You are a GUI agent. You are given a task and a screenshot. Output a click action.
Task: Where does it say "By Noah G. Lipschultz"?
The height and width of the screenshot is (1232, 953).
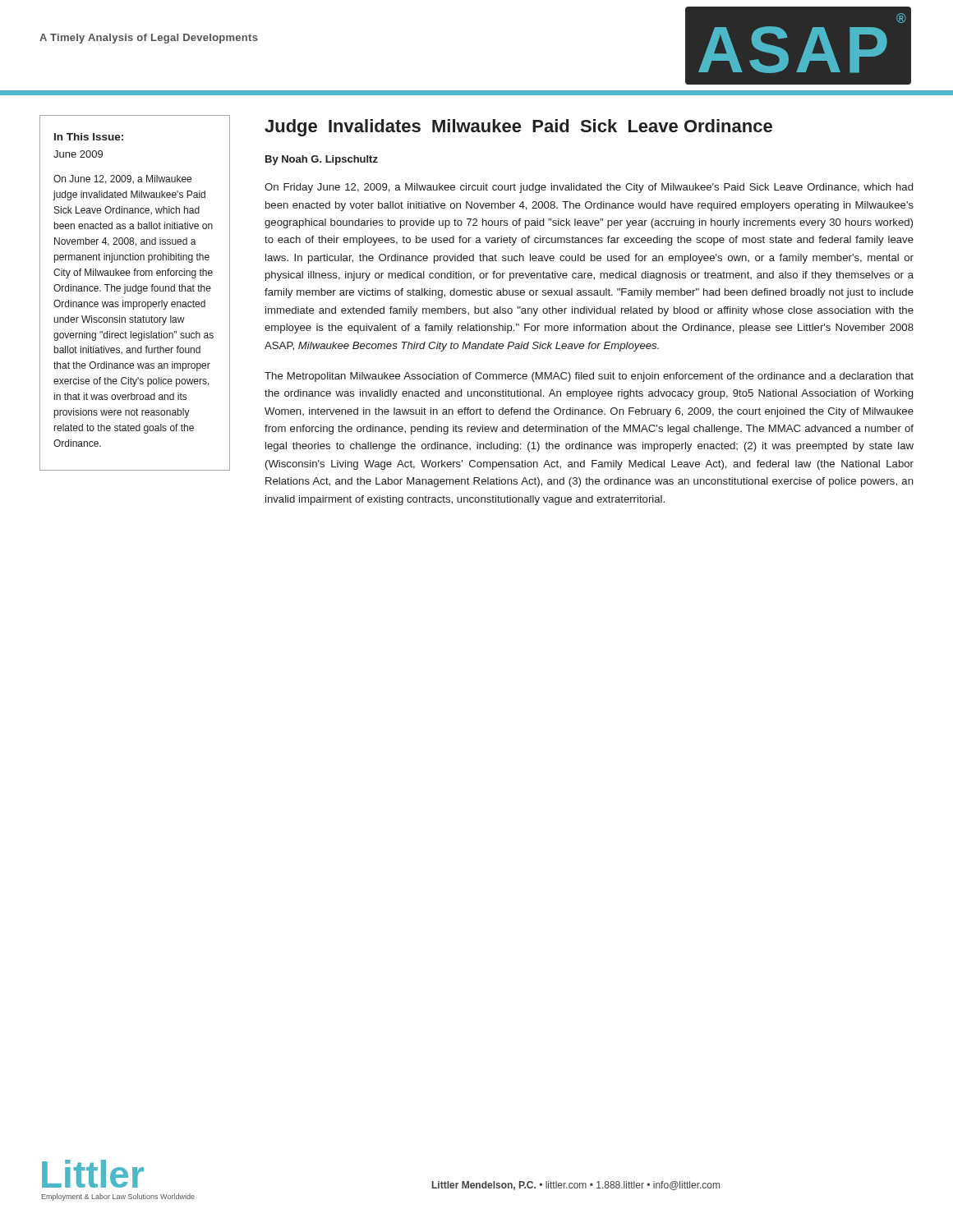pos(321,159)
